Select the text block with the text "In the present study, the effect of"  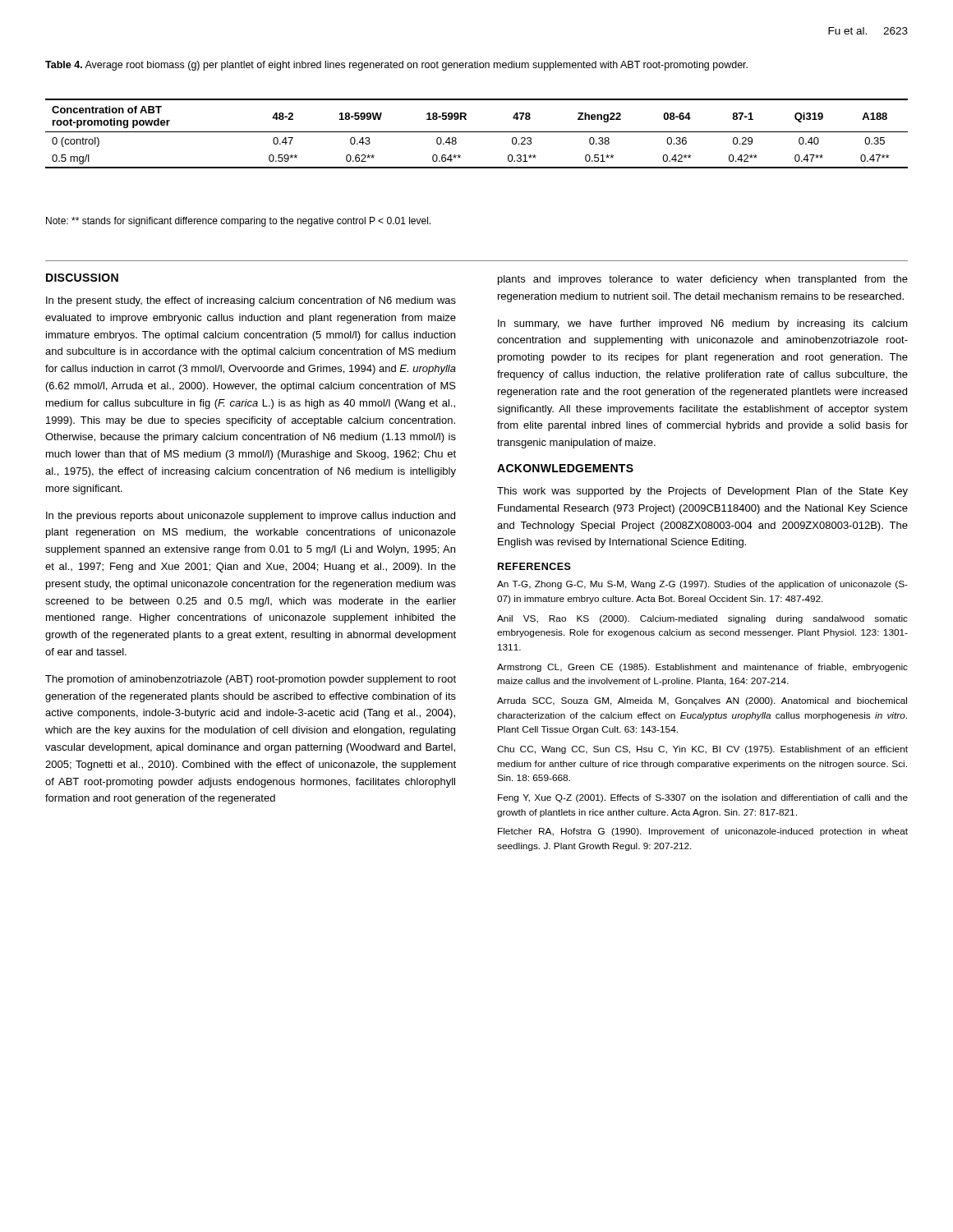pyautogui.click(x=251, y=394)
